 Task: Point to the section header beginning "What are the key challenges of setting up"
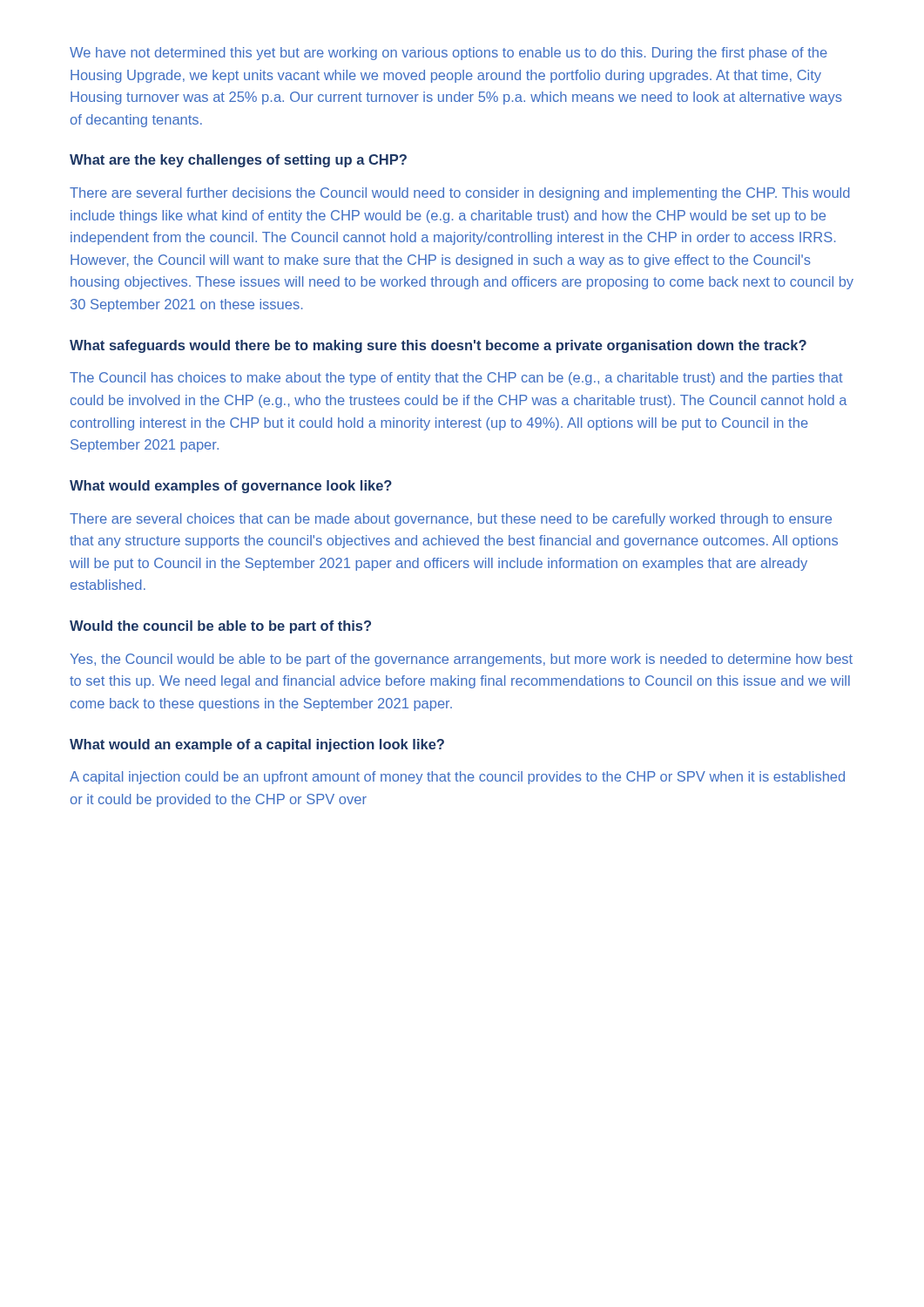pos(239,160)
